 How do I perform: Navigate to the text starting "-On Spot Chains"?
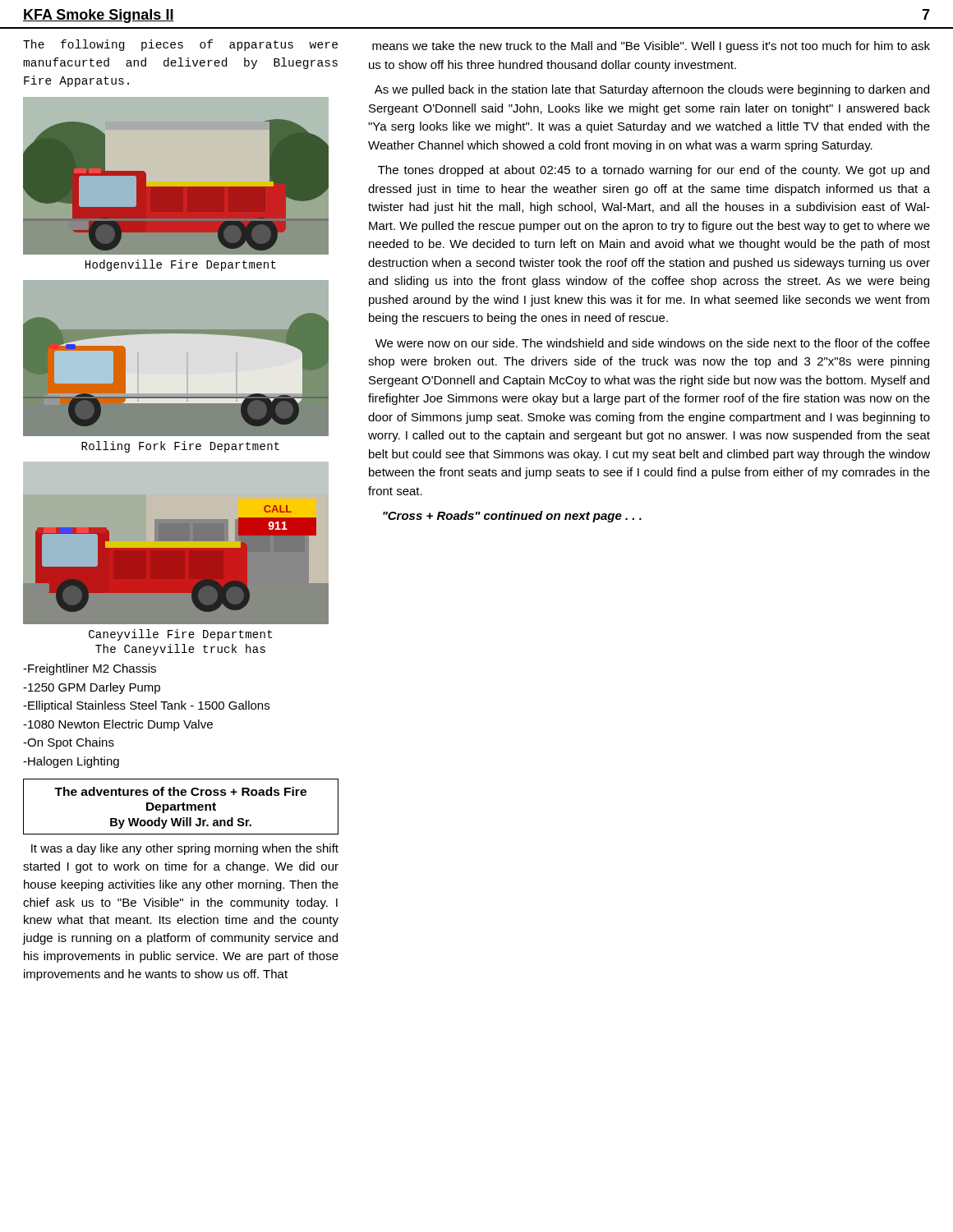click(69, 742)
